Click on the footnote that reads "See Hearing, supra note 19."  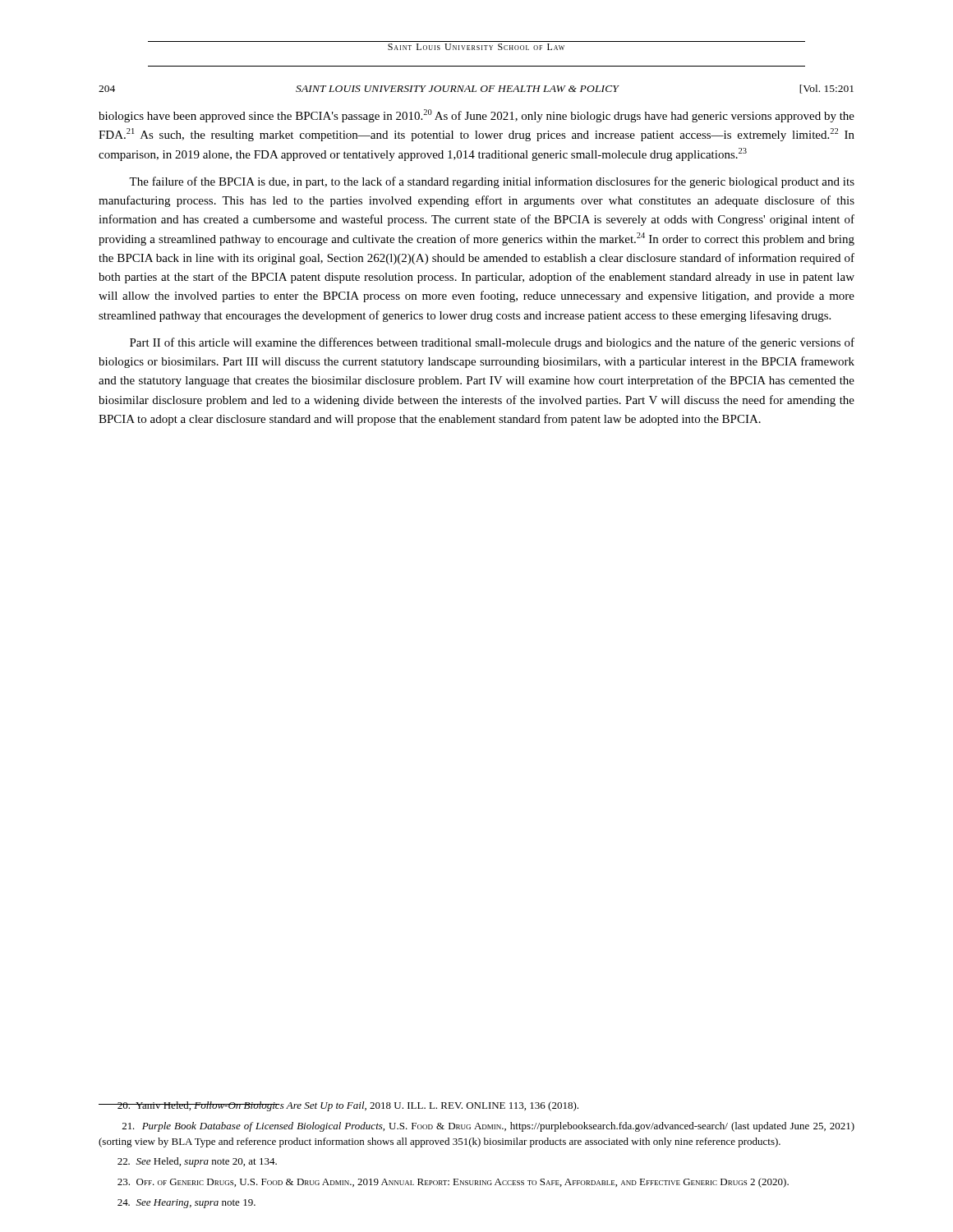click(x=177, y=1202)
